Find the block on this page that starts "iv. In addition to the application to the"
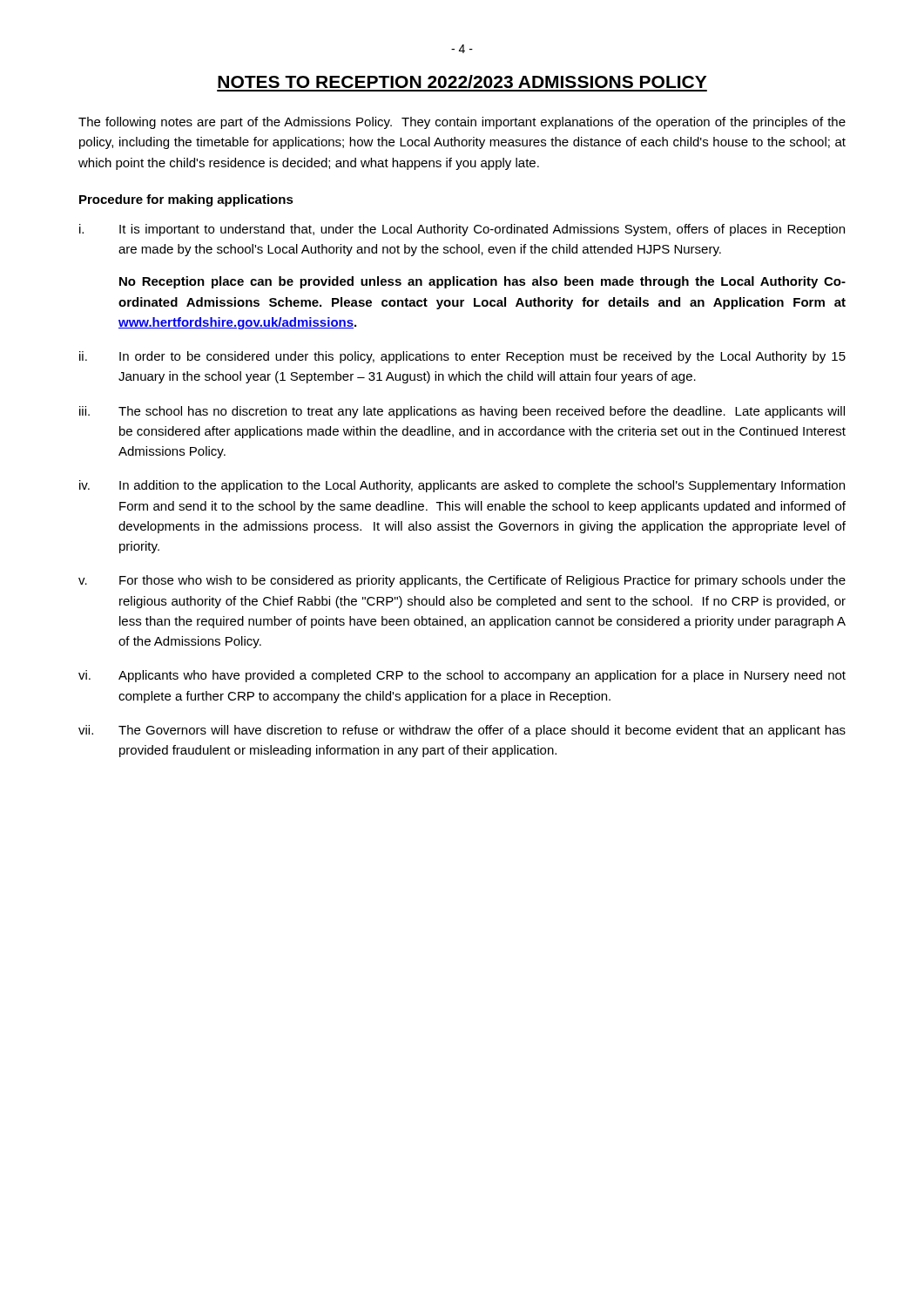The width and height of the screenshot is (924, 1307). 462,516
